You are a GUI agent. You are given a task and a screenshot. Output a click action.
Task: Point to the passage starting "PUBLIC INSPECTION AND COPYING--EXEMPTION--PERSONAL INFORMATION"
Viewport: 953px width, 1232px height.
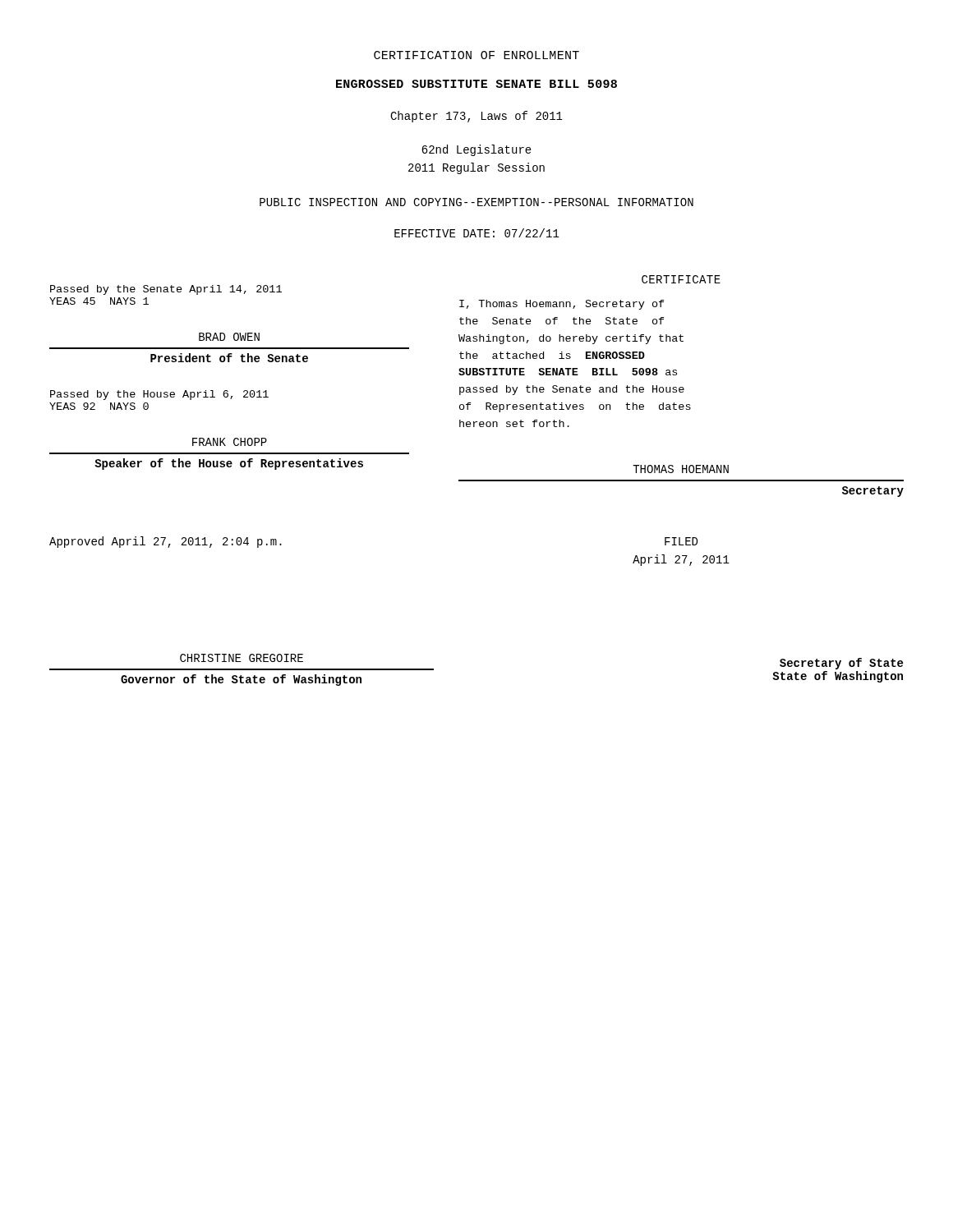click(476, 203)
